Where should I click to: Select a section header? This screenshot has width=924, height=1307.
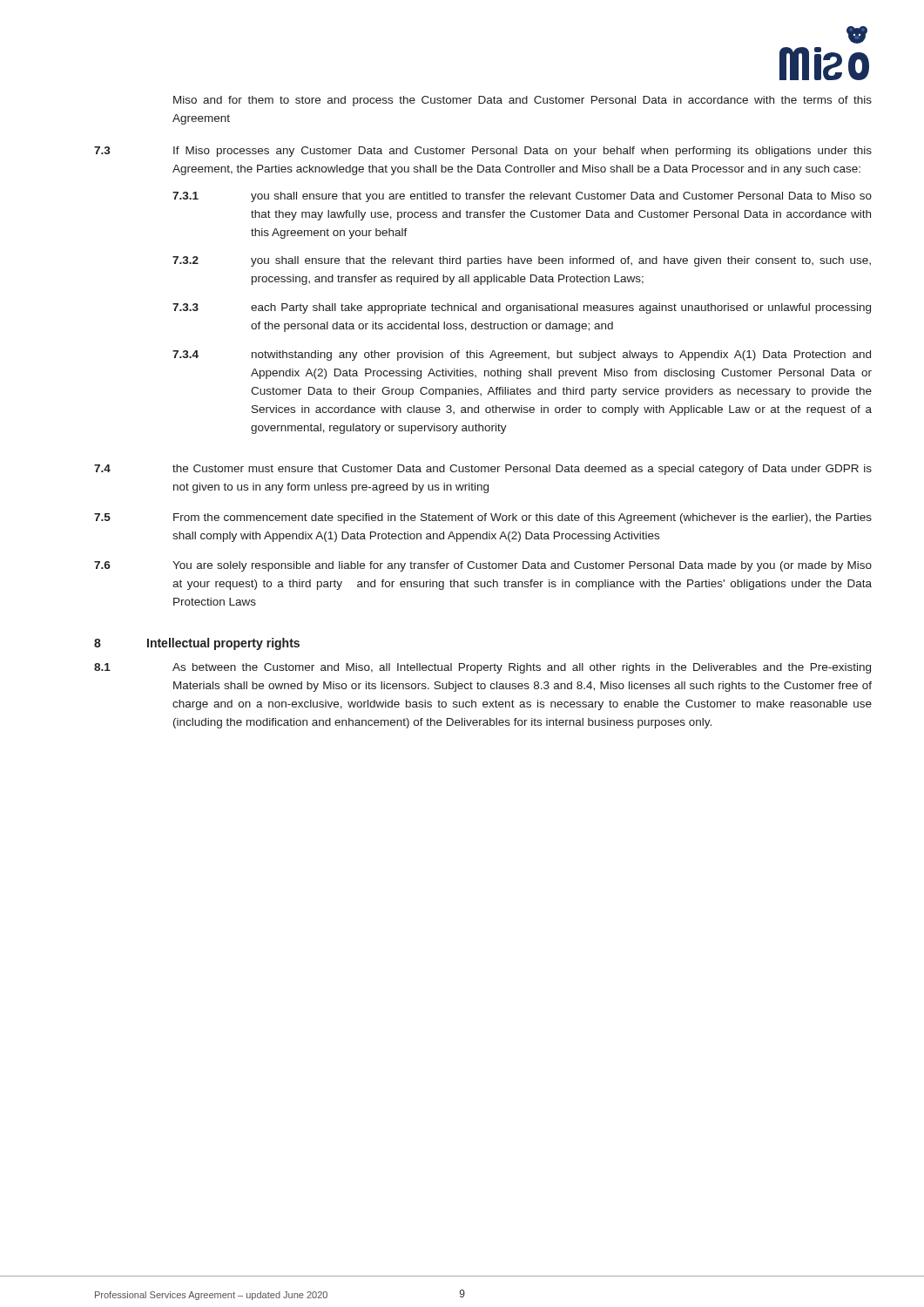tap(197, 643)
